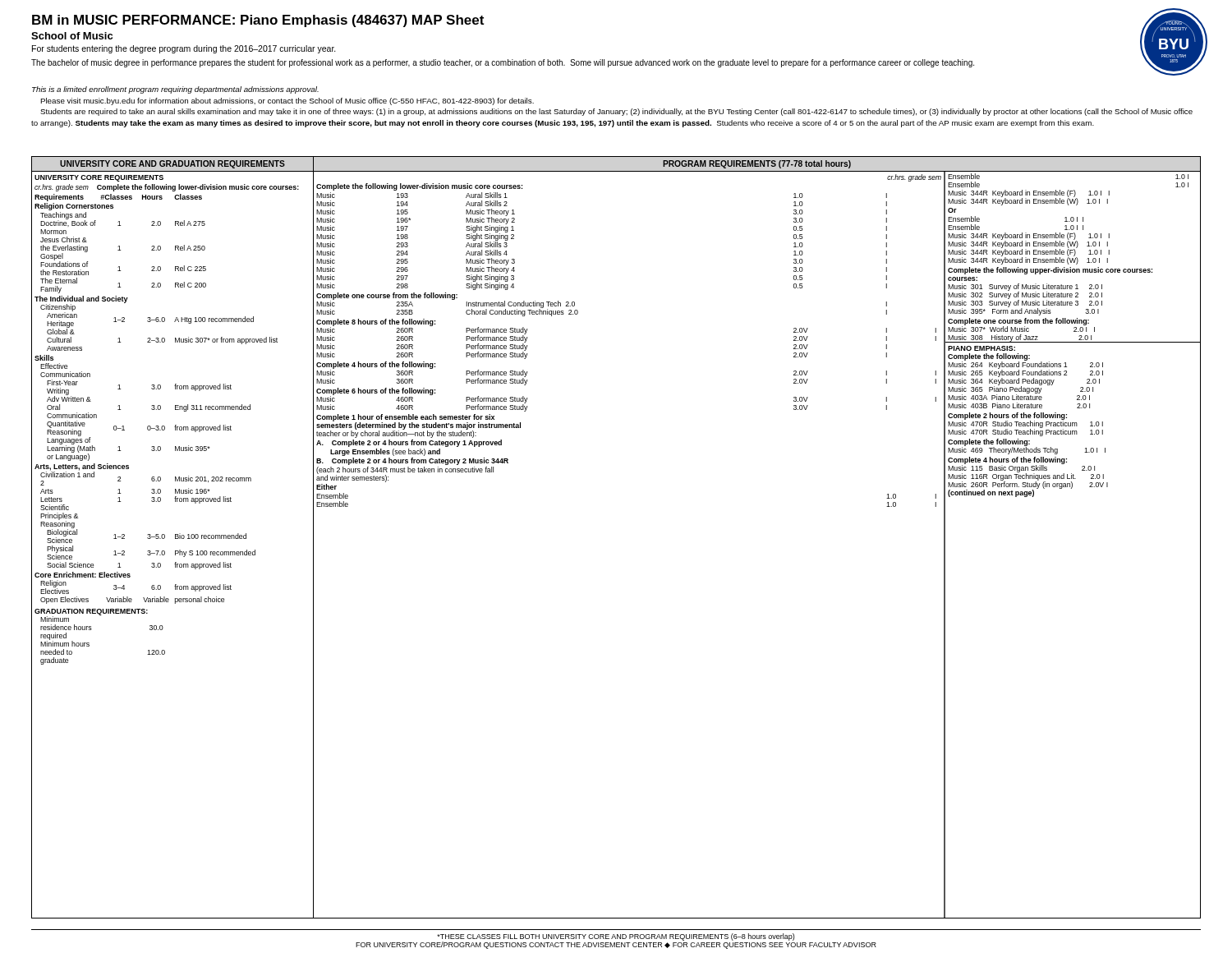Find the passage starting "The bachelor of music degree"
Viewport: 1232px width, 953px height.
coord(503,63)
